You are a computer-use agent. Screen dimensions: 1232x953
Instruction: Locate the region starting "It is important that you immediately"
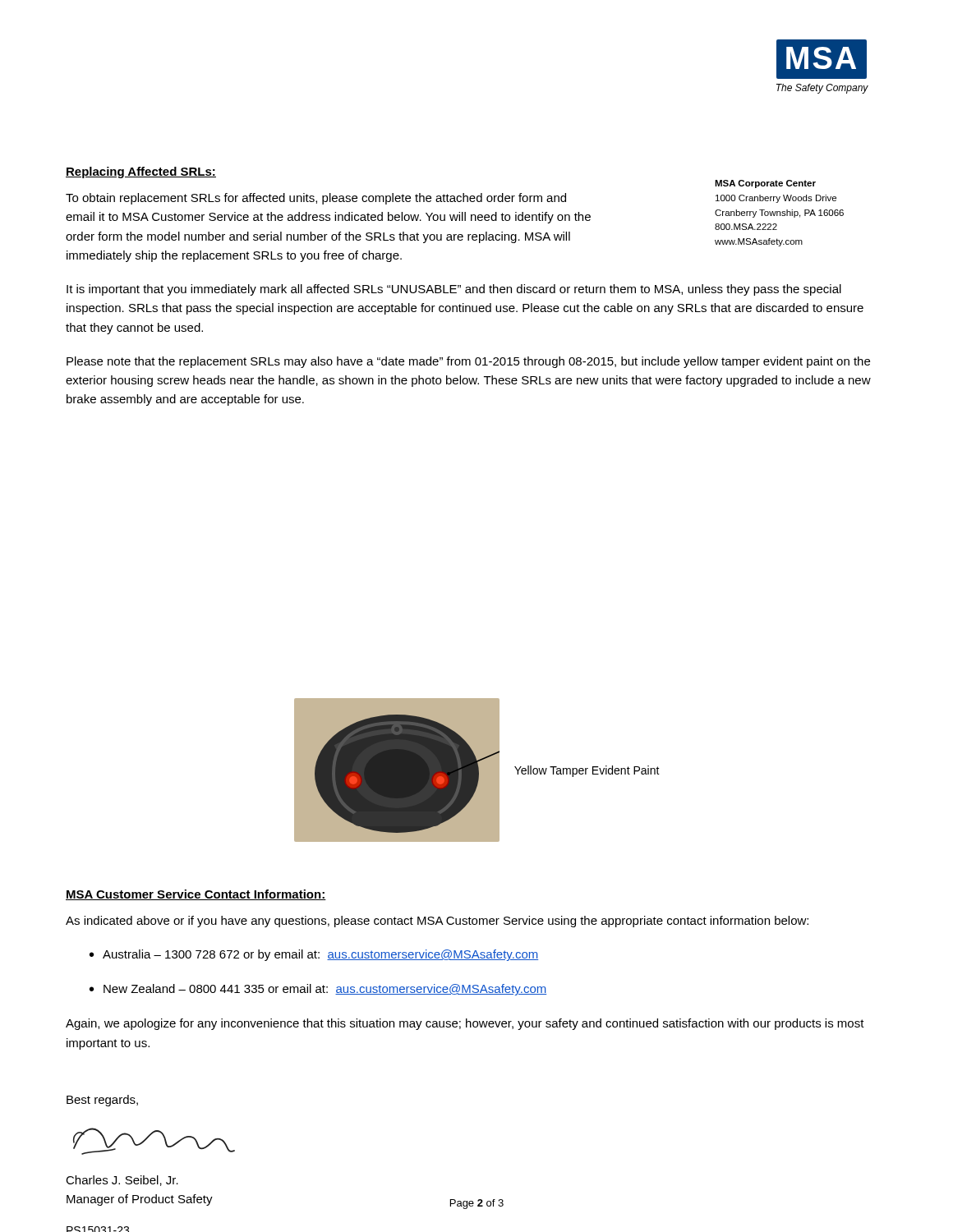tap(465, 308)
